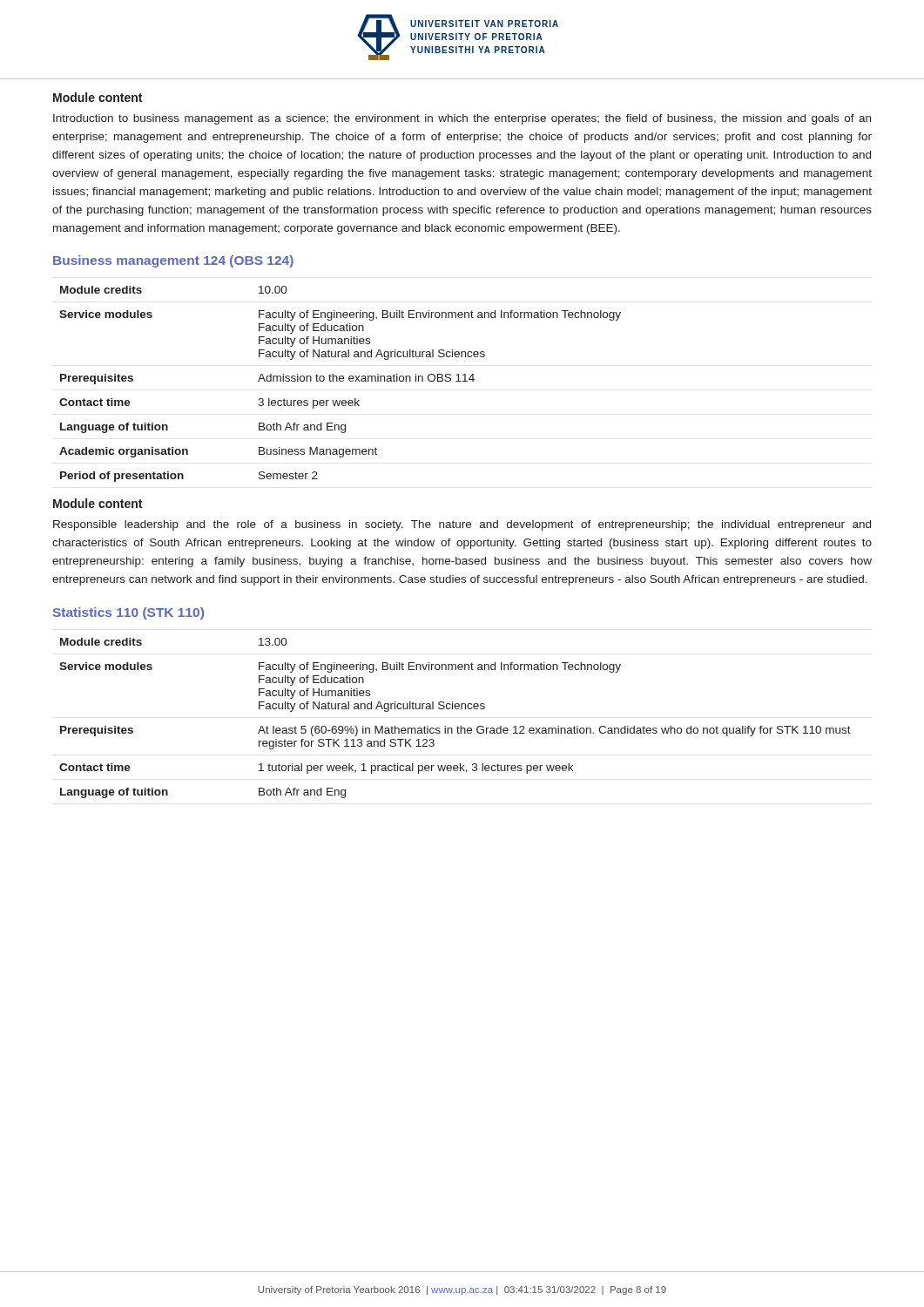Viewport: 924px width, 1307px height.
Task: Locate the text block that reads "Responsible leadership and the role"
Action: click(462, 552)
